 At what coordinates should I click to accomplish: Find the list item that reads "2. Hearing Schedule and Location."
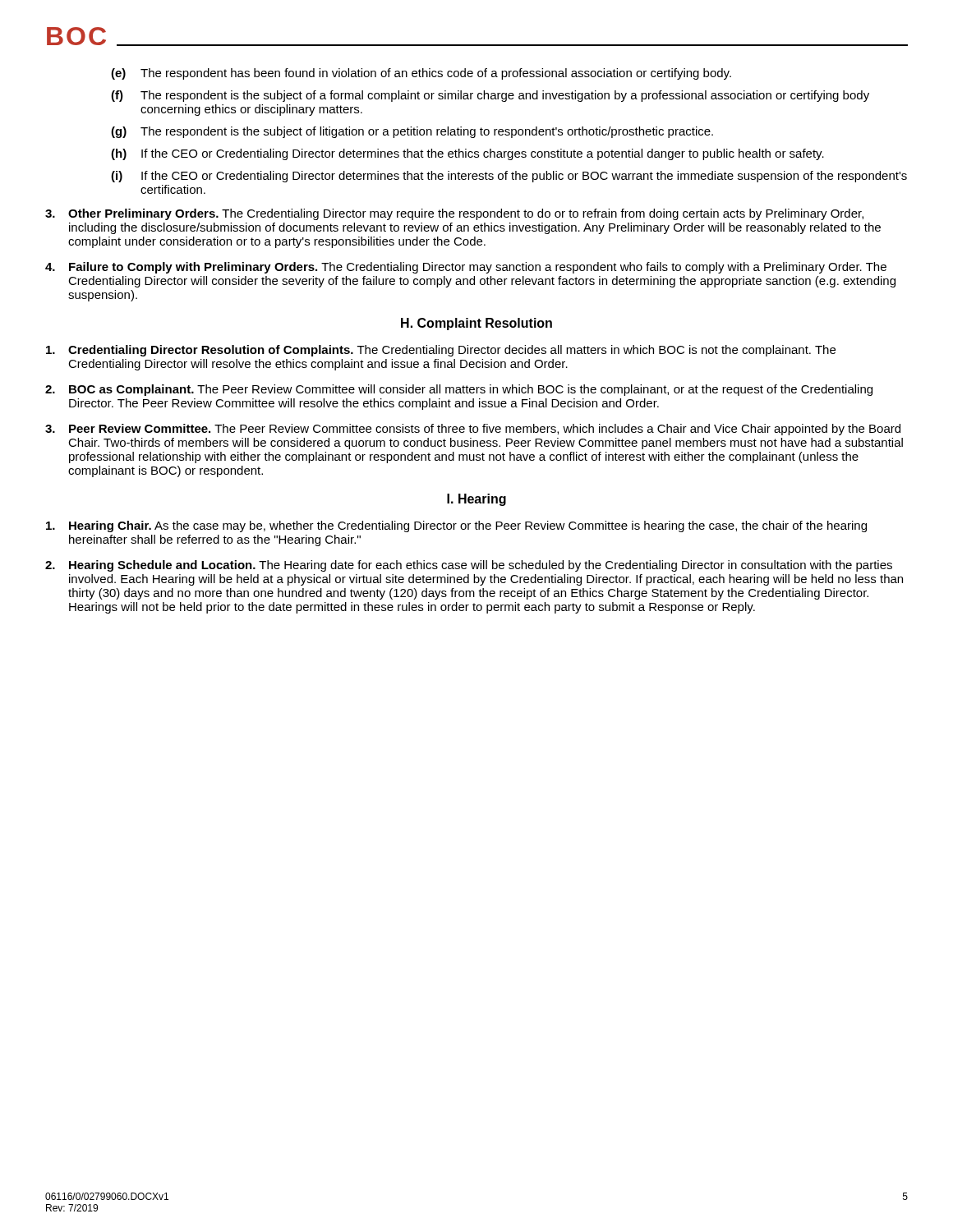click(x=476, y=586)
